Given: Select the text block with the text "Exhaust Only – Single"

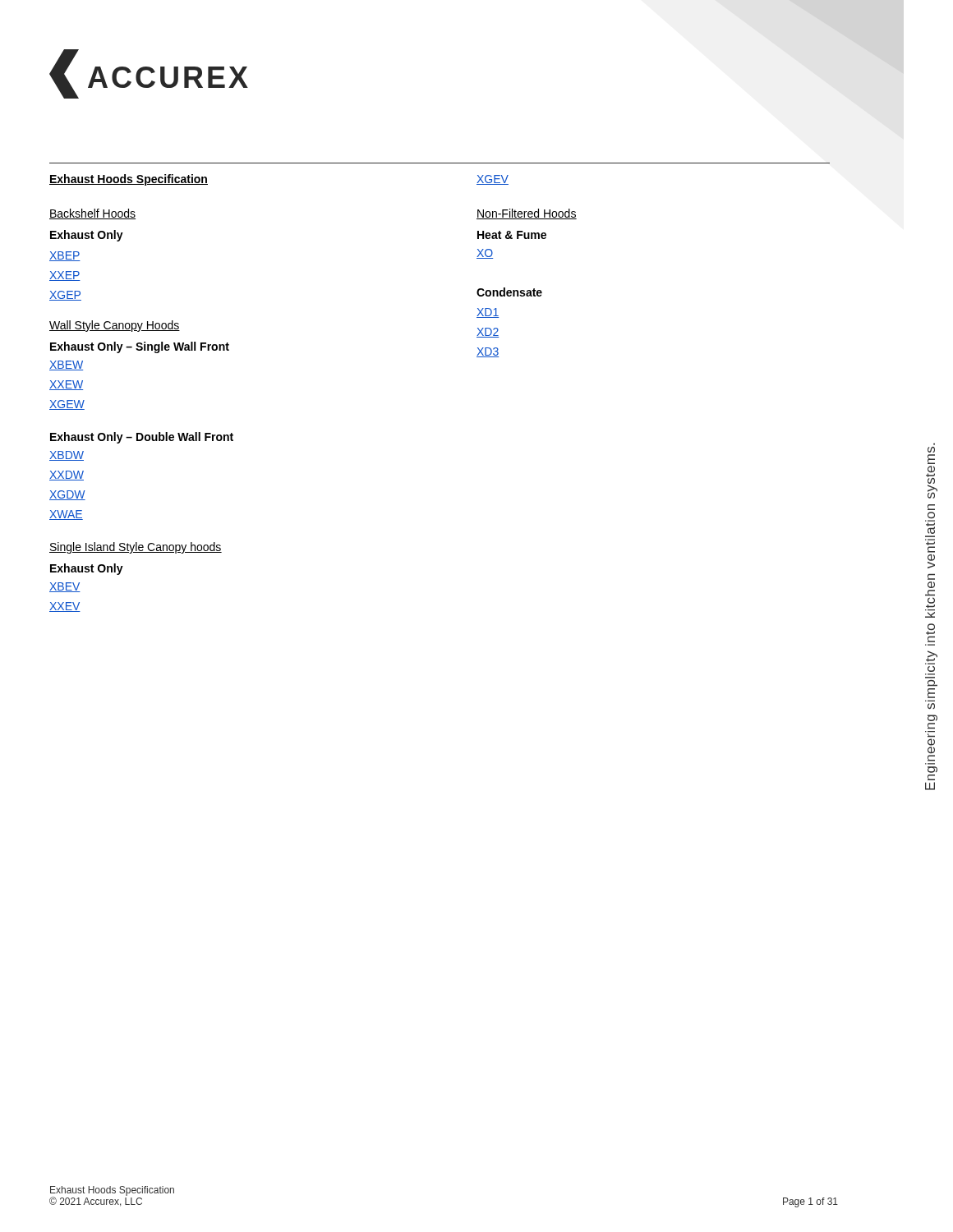Looking at the screenshot, I should click(x=139, y=347).
